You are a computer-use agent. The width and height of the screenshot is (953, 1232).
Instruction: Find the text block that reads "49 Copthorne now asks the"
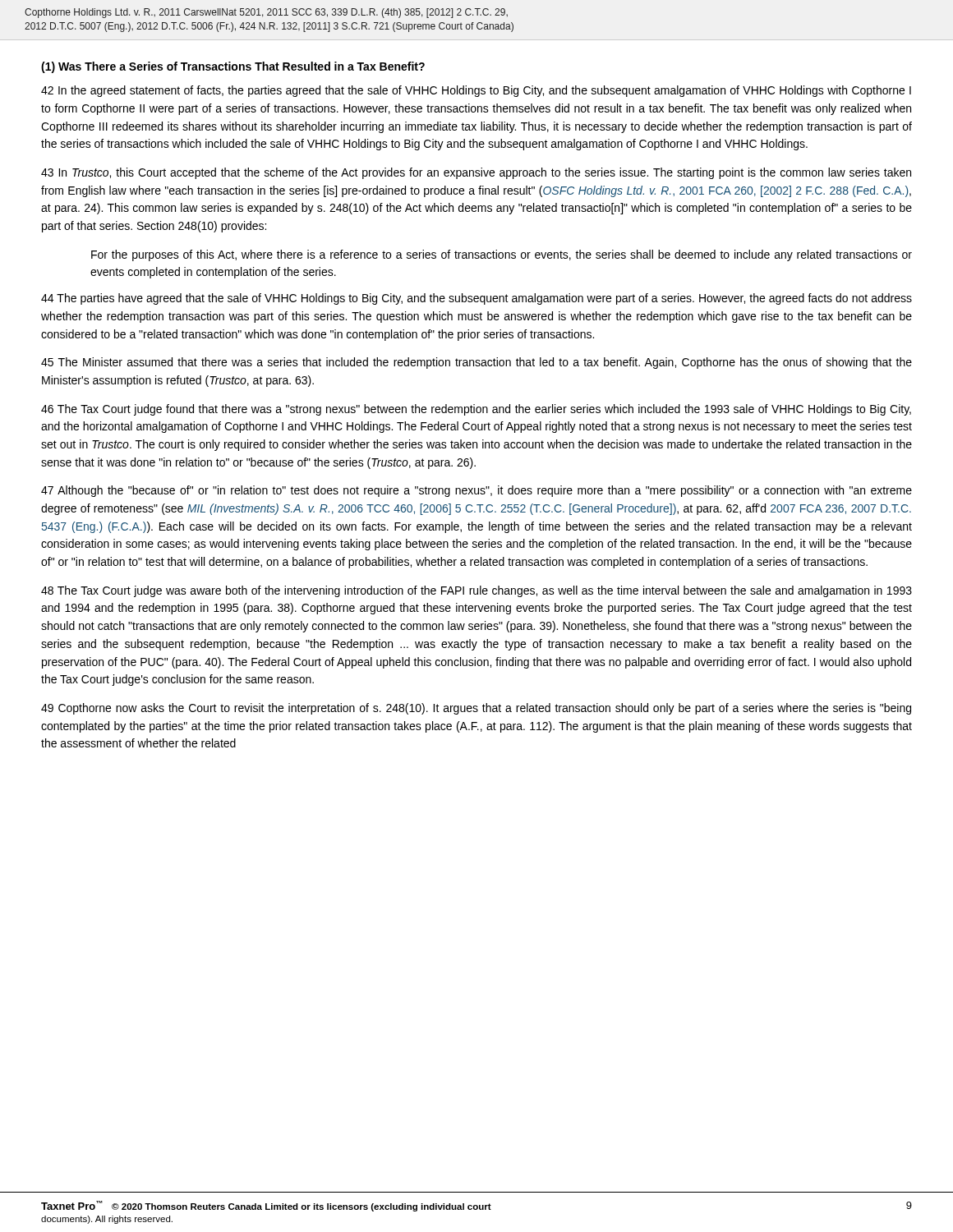pos(476,726)
